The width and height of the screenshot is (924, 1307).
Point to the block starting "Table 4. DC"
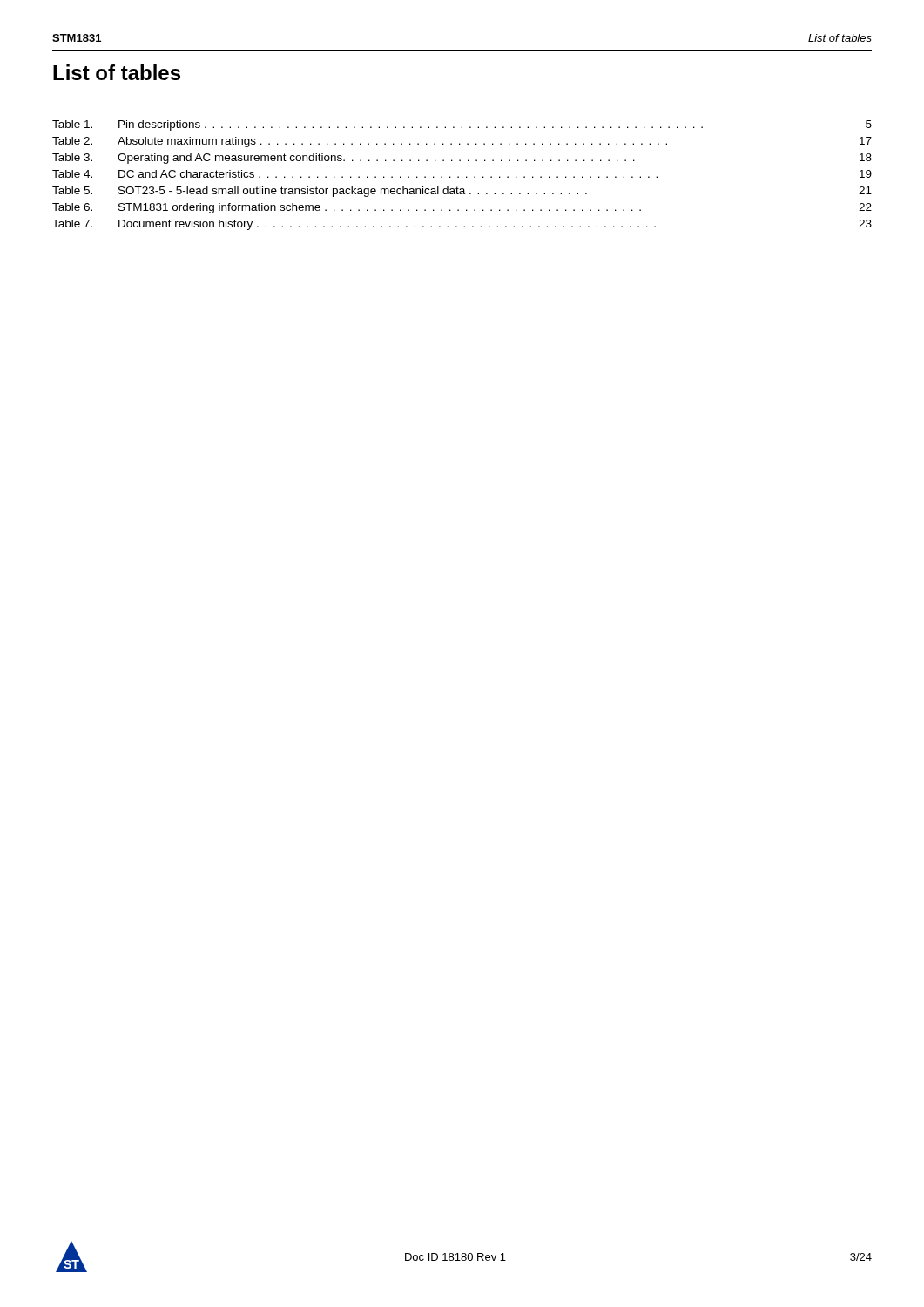(462, 174)
